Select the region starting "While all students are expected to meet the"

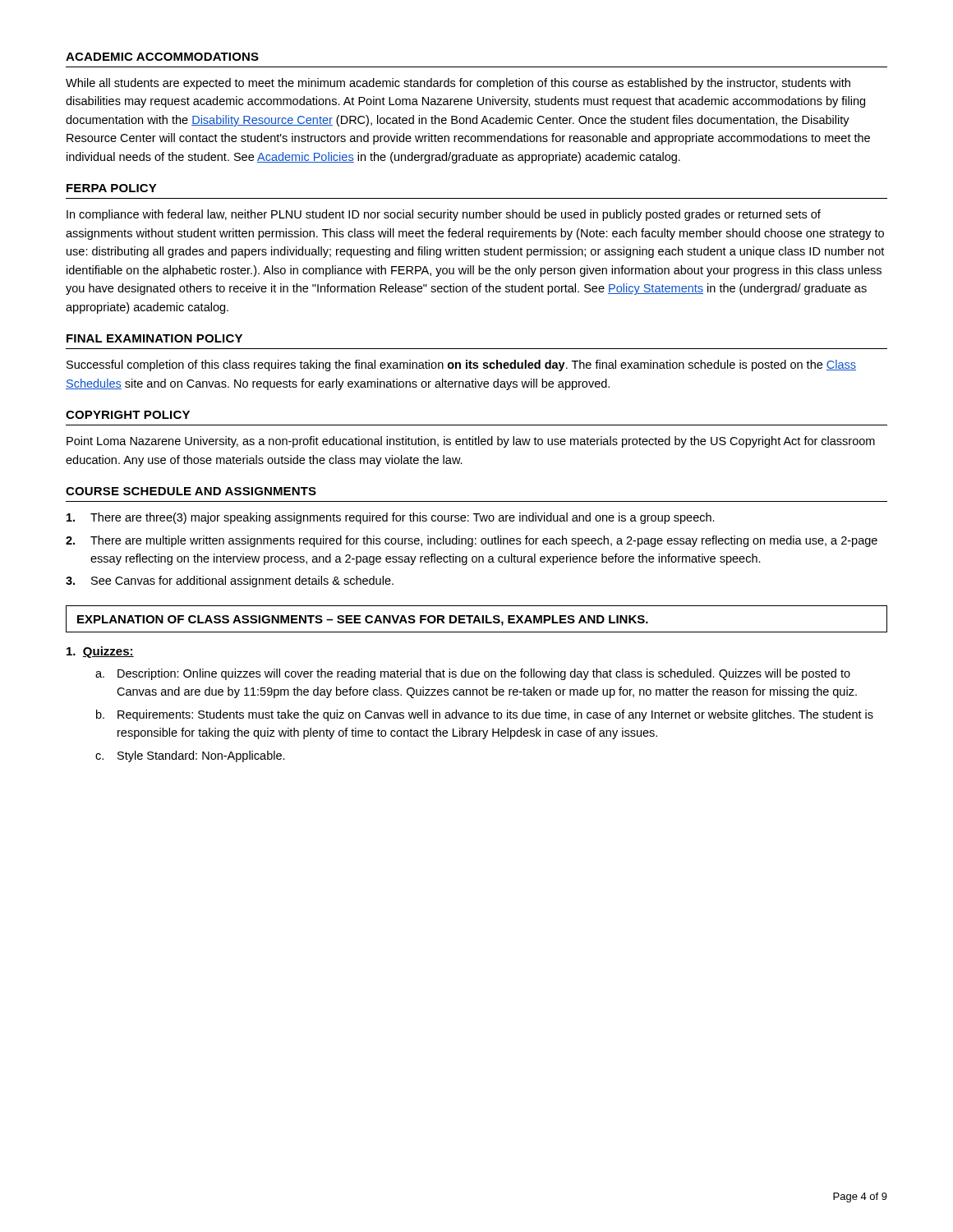coord(468,120)
